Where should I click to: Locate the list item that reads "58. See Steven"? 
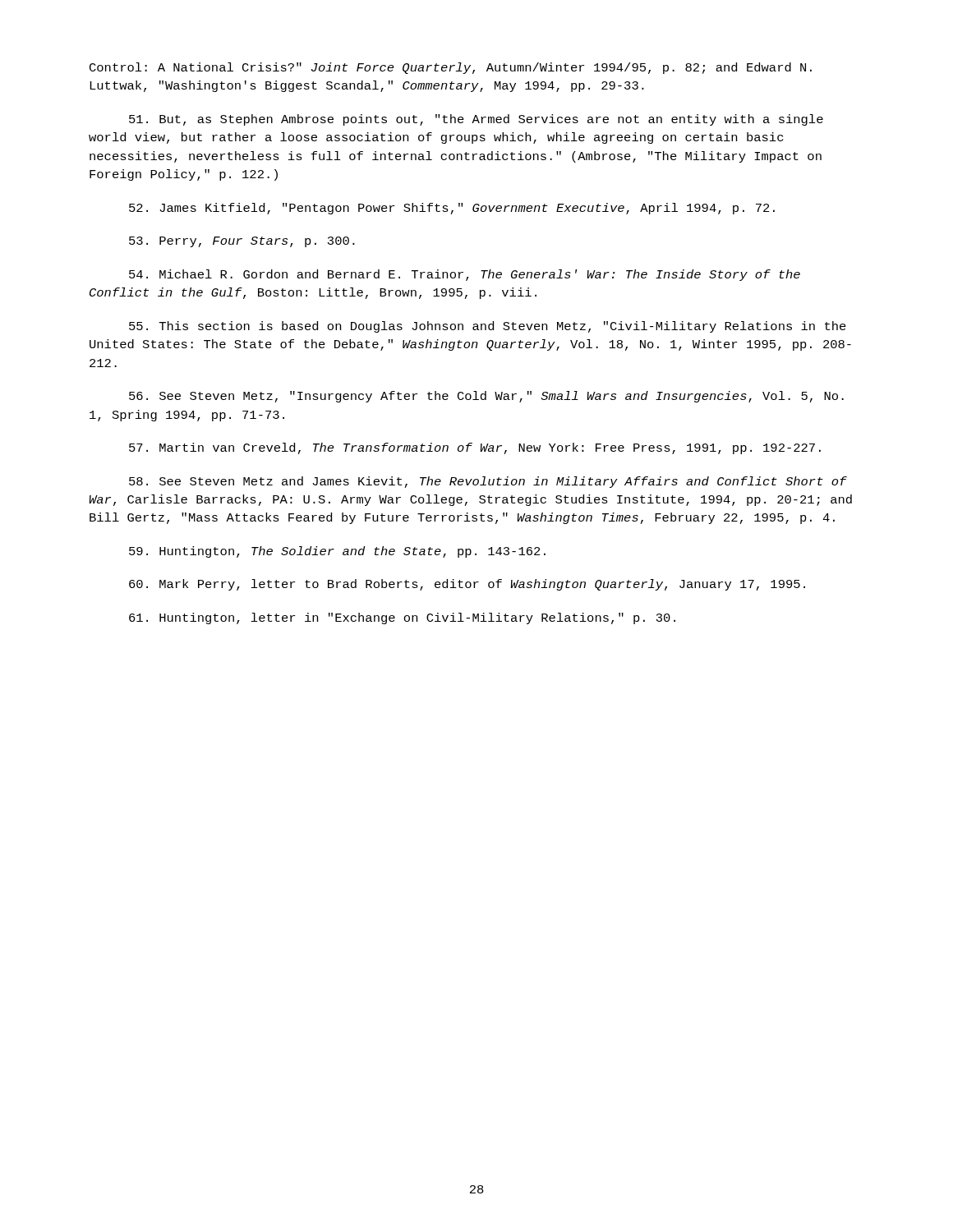(x=471, y=500)
